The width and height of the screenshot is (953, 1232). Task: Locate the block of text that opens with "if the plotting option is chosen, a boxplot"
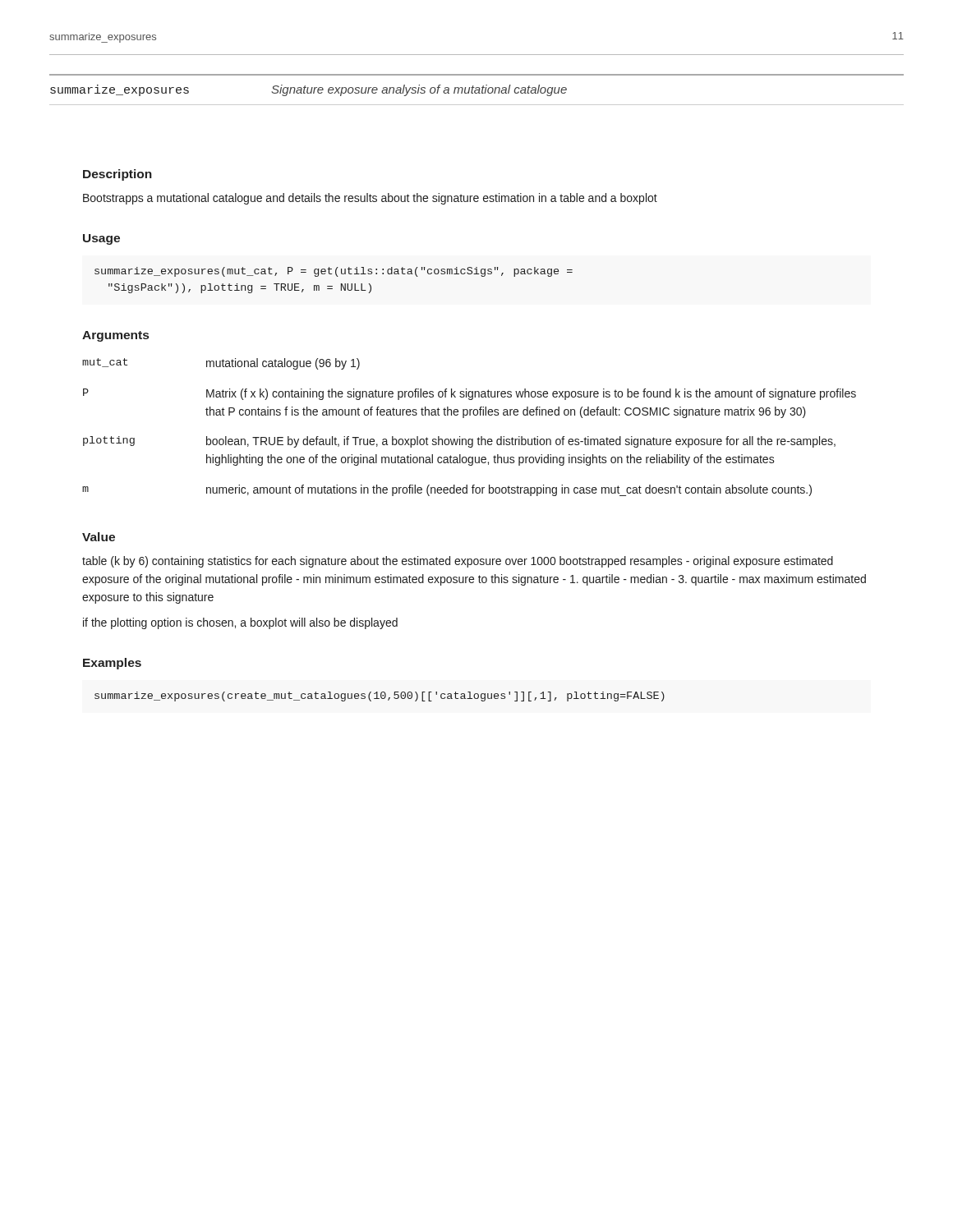tap(240, 623)
